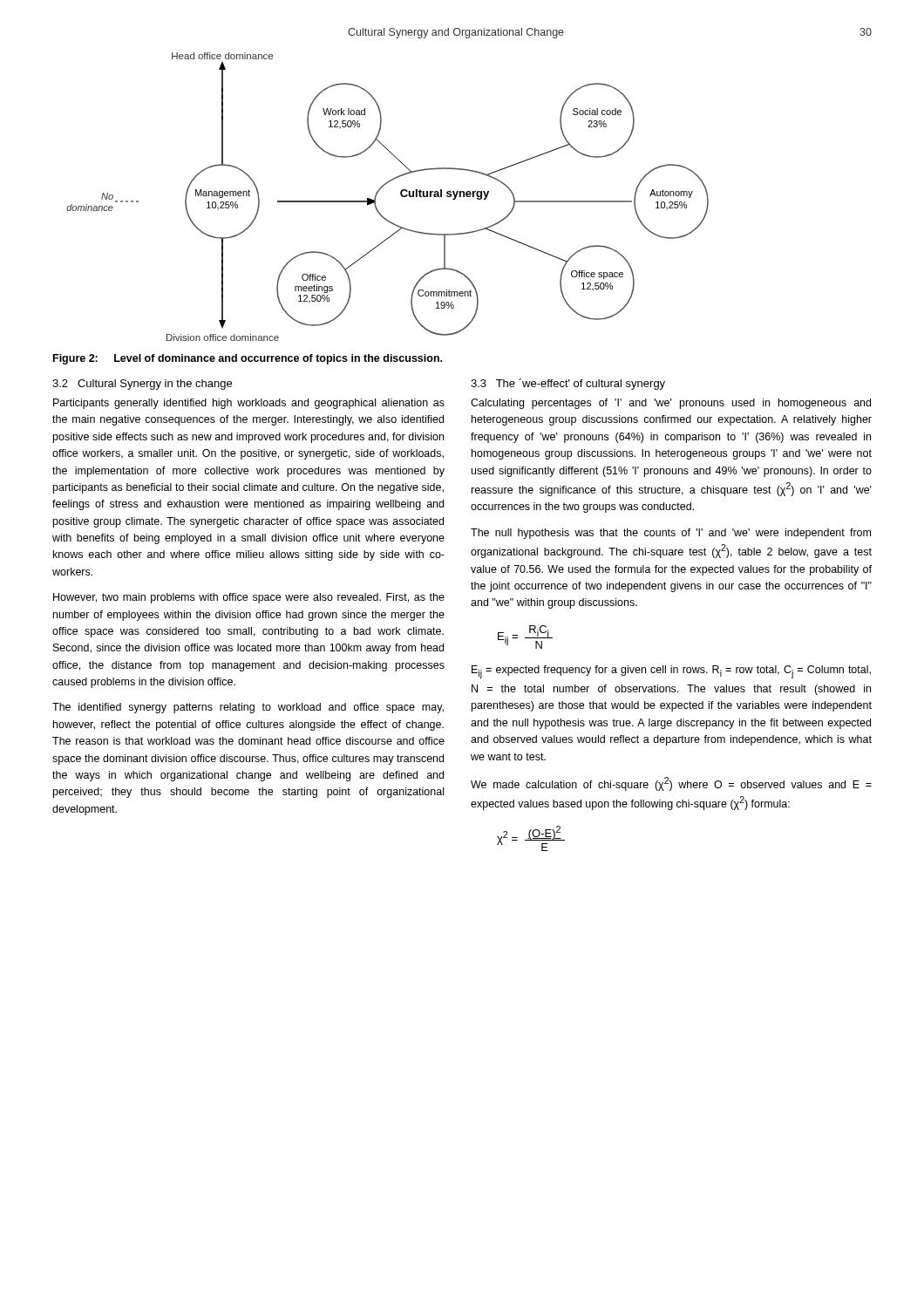
Task: Locate the formula that says "χ2 = (O-E)2 E"
Action: (x=531, y=839)
